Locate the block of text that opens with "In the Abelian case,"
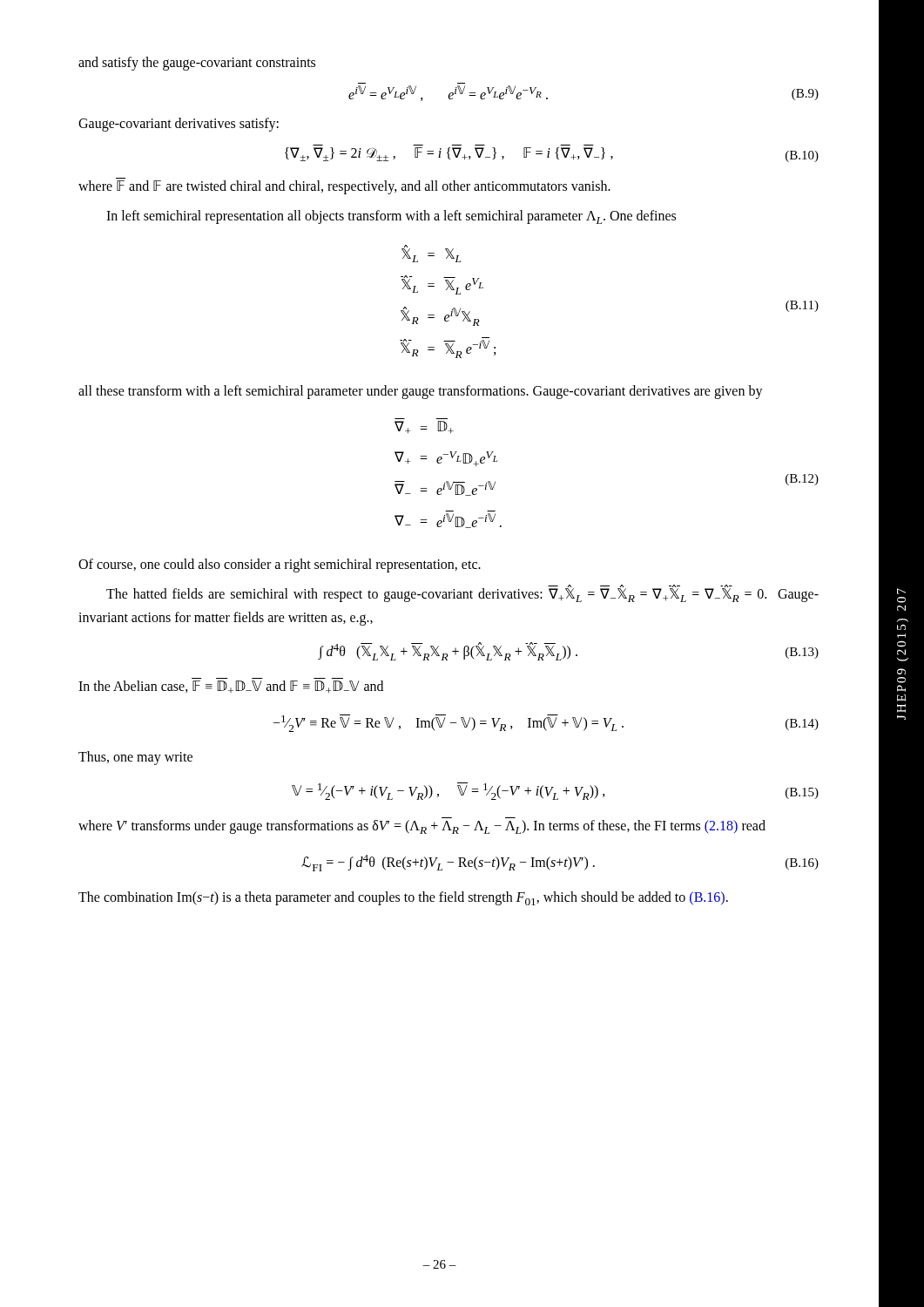The image size is (924, 1307). 231,687
